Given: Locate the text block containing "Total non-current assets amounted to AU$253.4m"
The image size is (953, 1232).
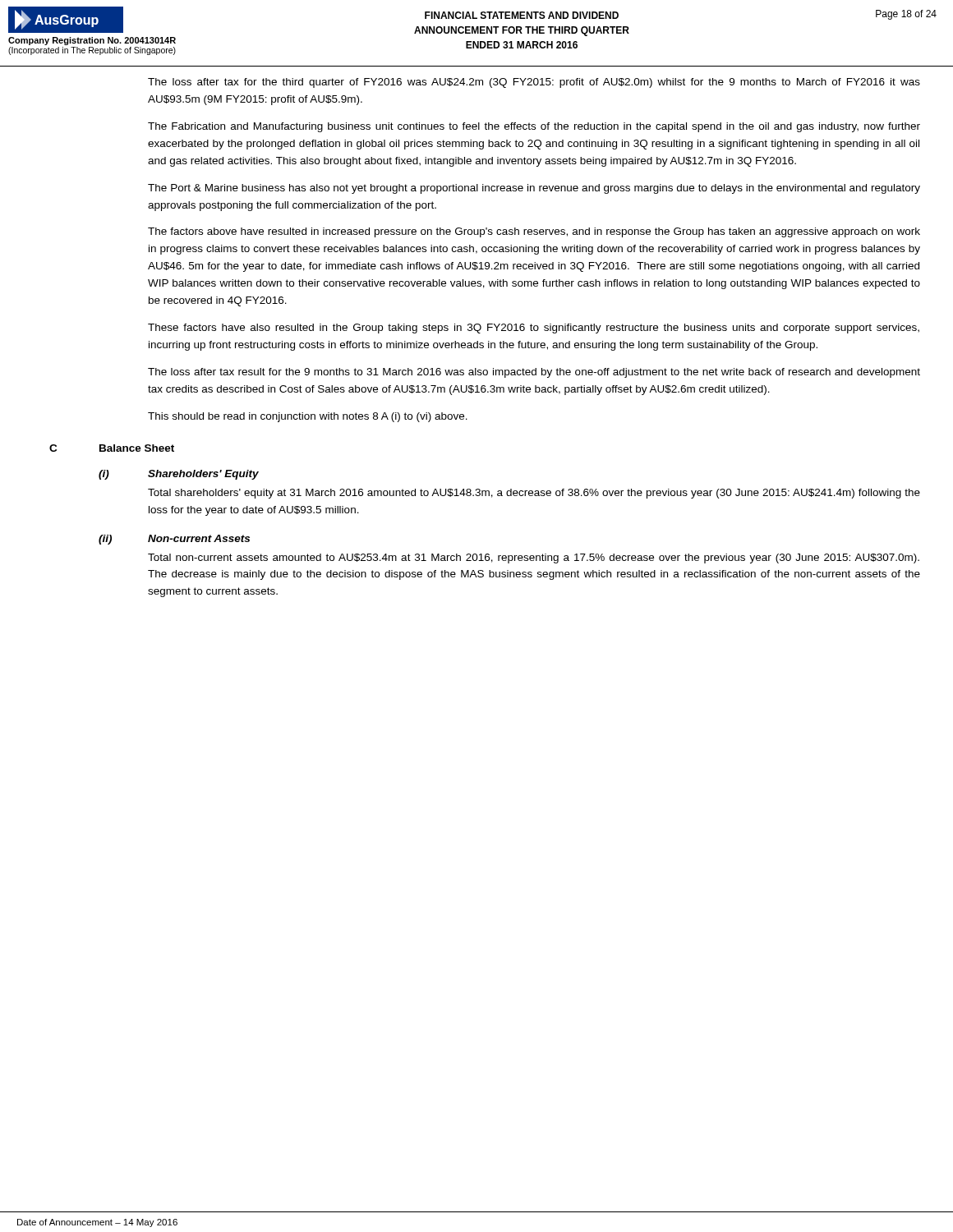Looking at the screenshot, I should (x=534, y=574).
